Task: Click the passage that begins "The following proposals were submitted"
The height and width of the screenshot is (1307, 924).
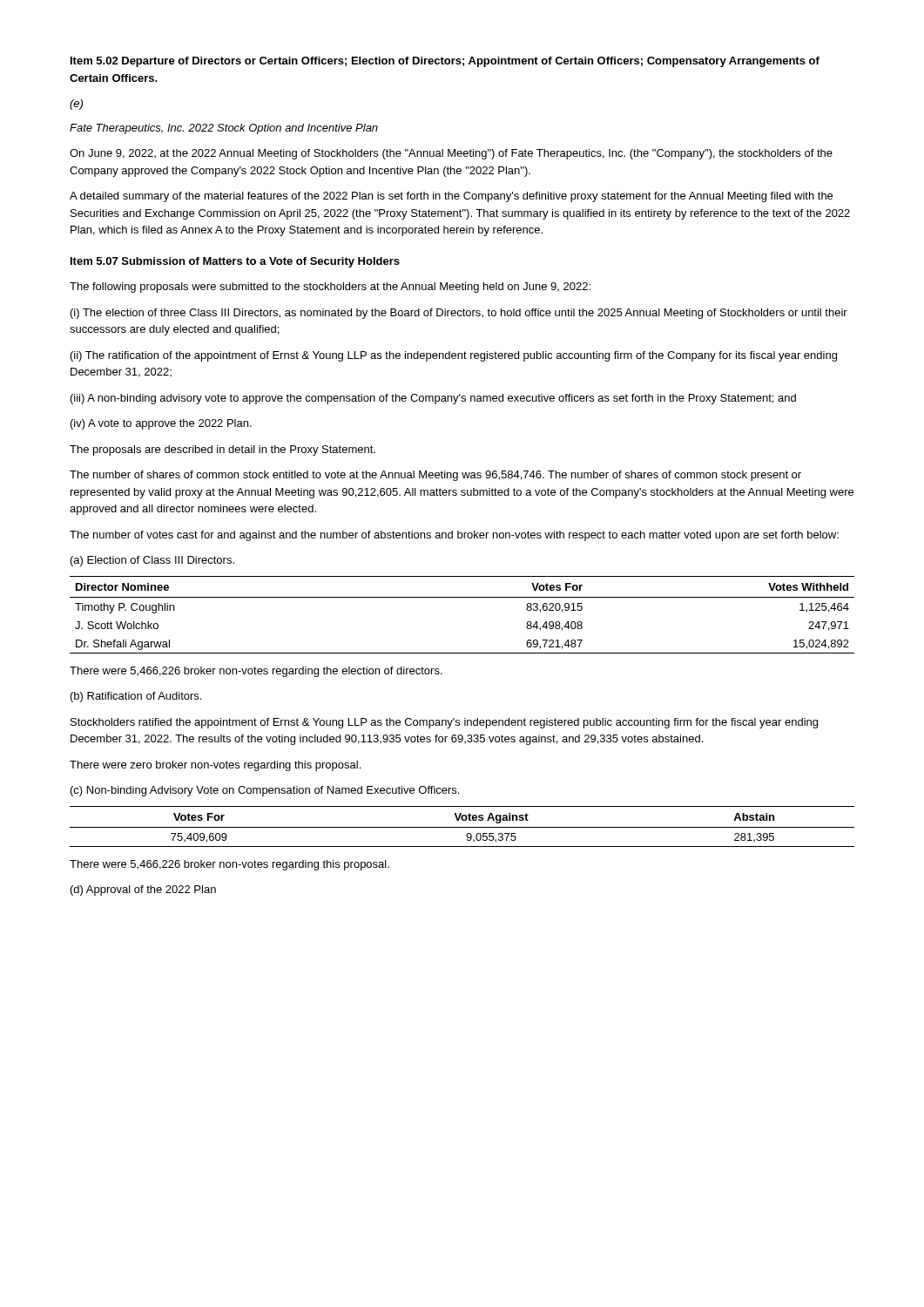Action: pyautogui.click(x=331, y=286)
